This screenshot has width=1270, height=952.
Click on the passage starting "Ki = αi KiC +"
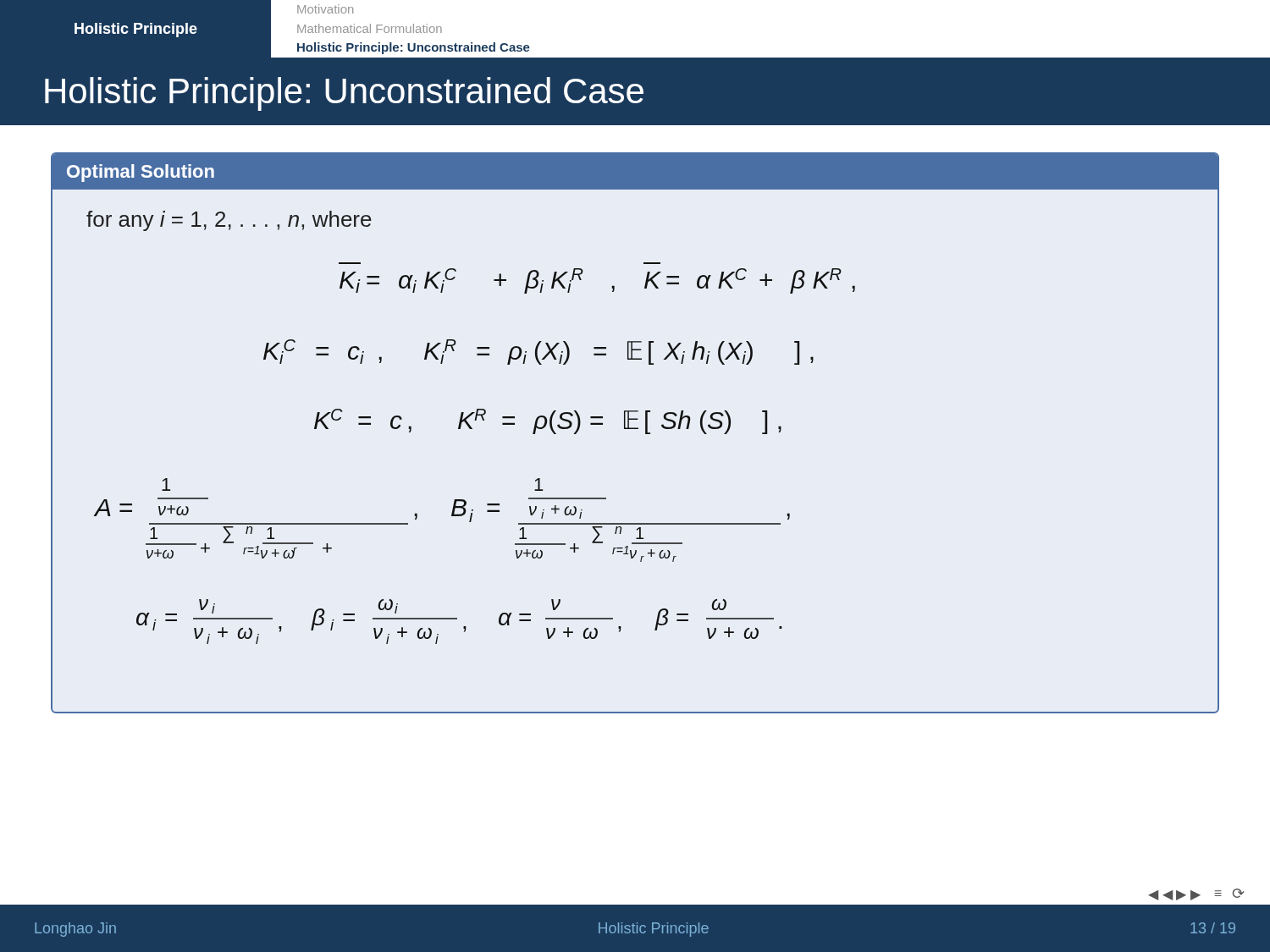tap(635, 278)
